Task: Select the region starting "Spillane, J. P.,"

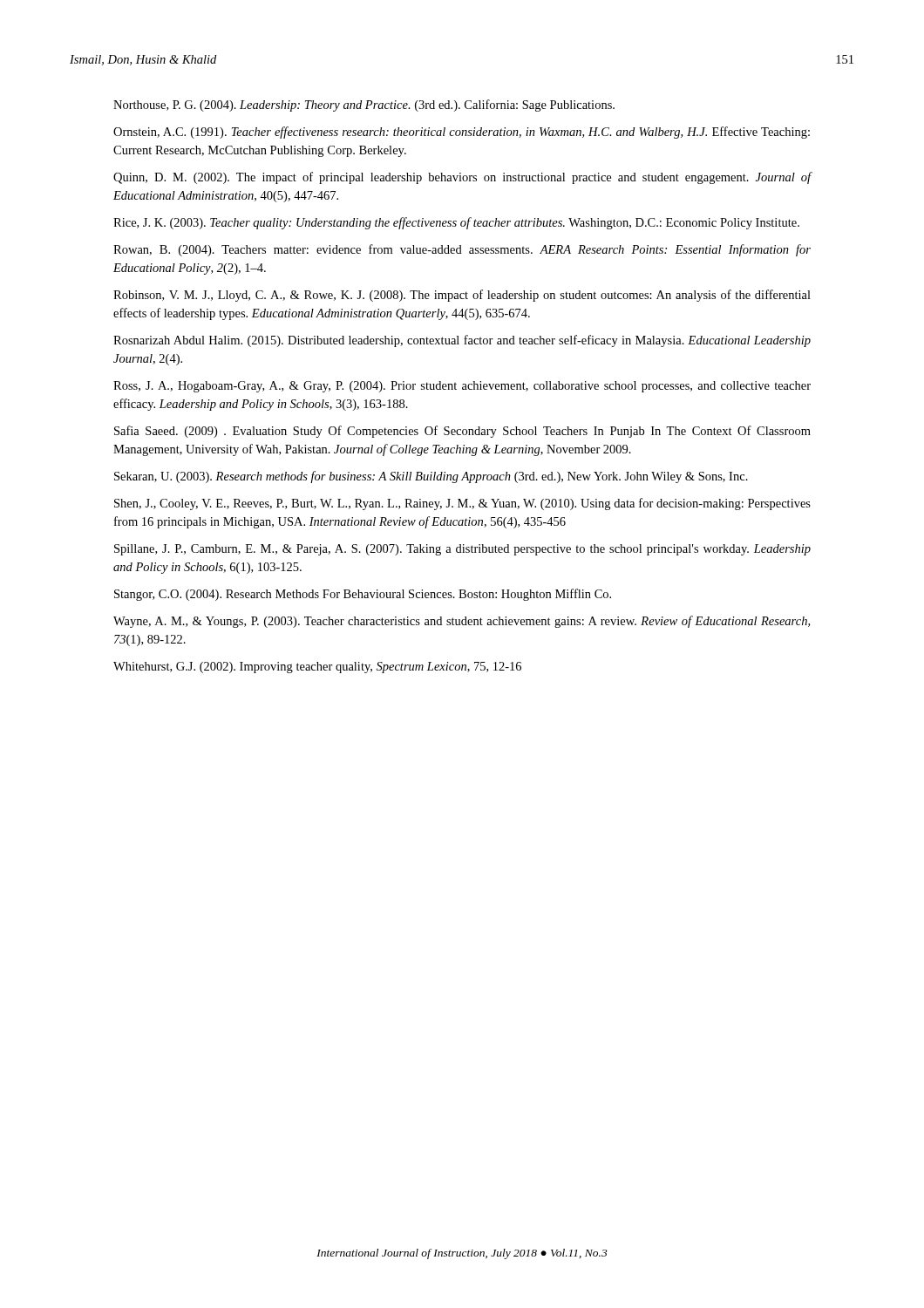Action: [x=462, y=558]
